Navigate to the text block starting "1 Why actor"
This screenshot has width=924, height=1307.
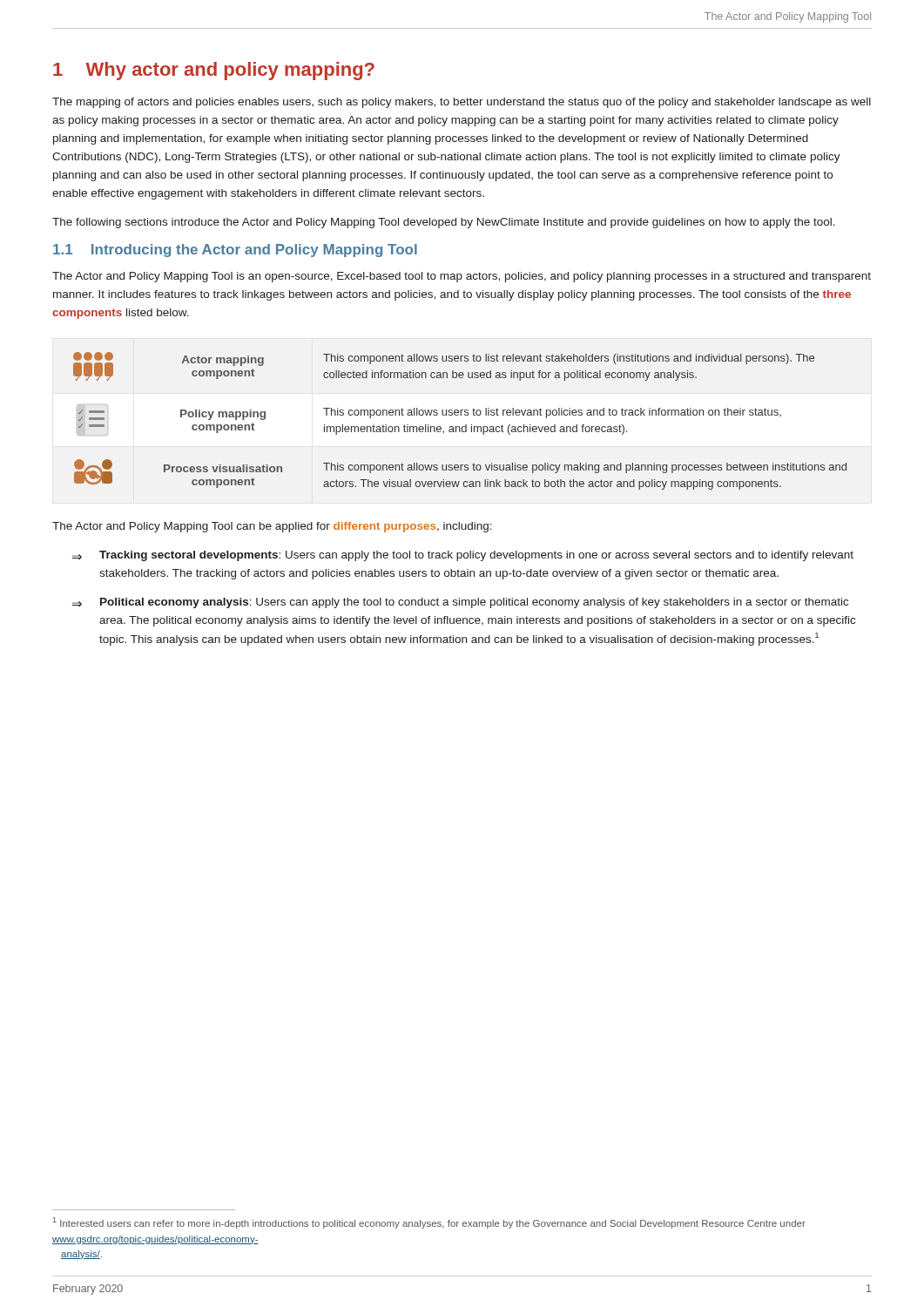pyautogui.click(x=214, y=71)
